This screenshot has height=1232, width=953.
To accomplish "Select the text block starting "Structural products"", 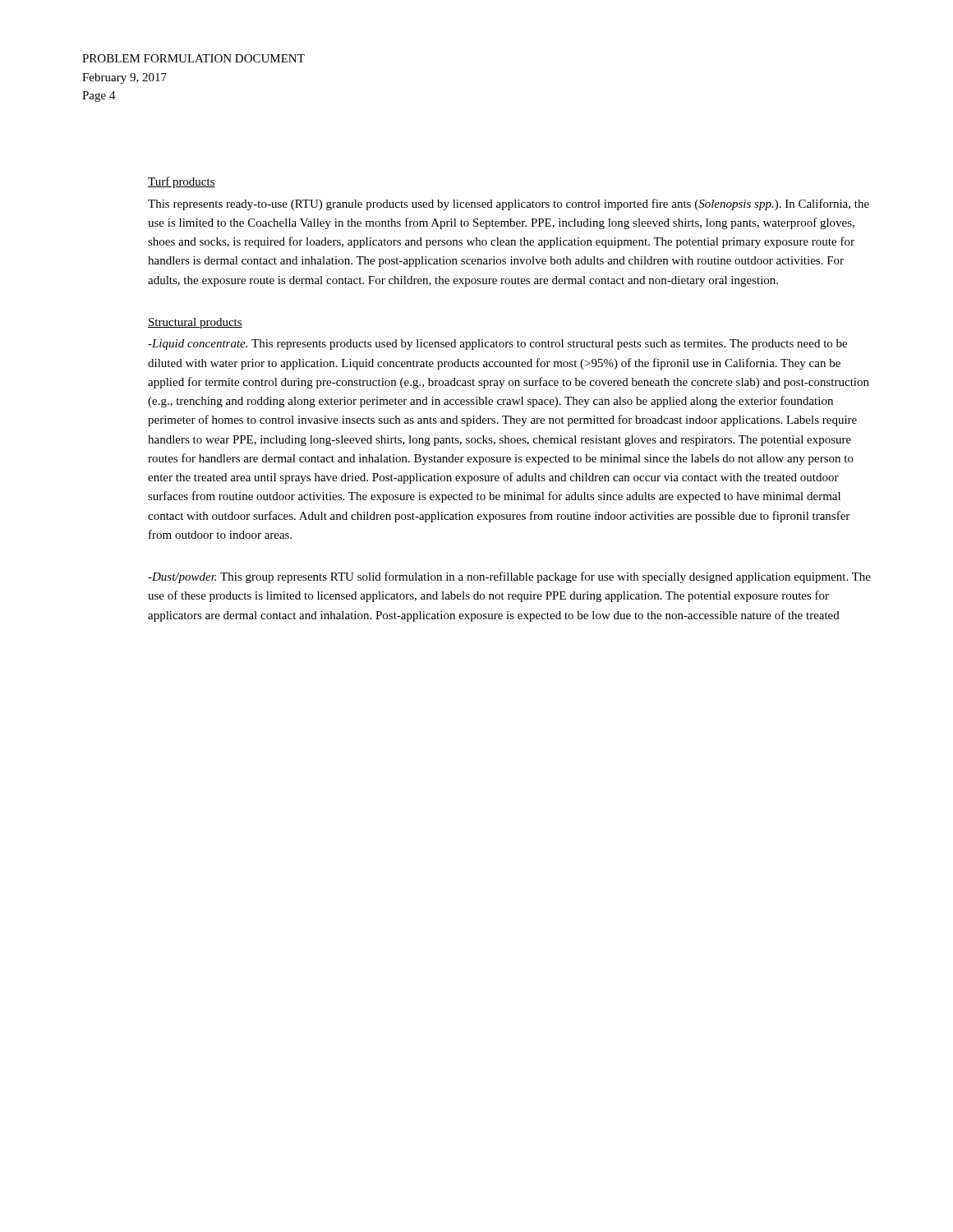I will (x=195, y=323).
